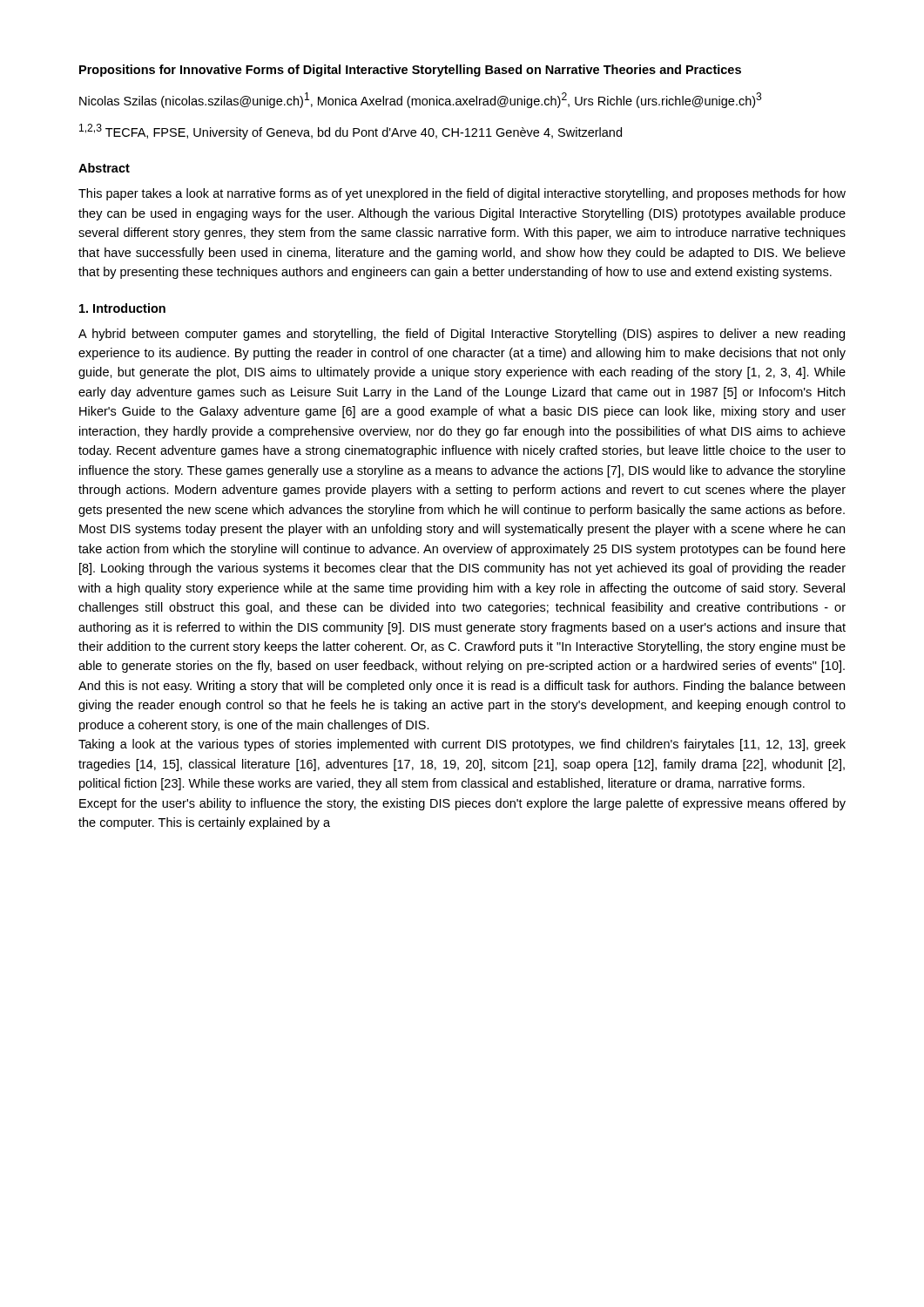Where is the passage that starts "1,2,3 TECFA, FPSE,"?
Viewport: 924px width, 1307px height.
point(351,130)
